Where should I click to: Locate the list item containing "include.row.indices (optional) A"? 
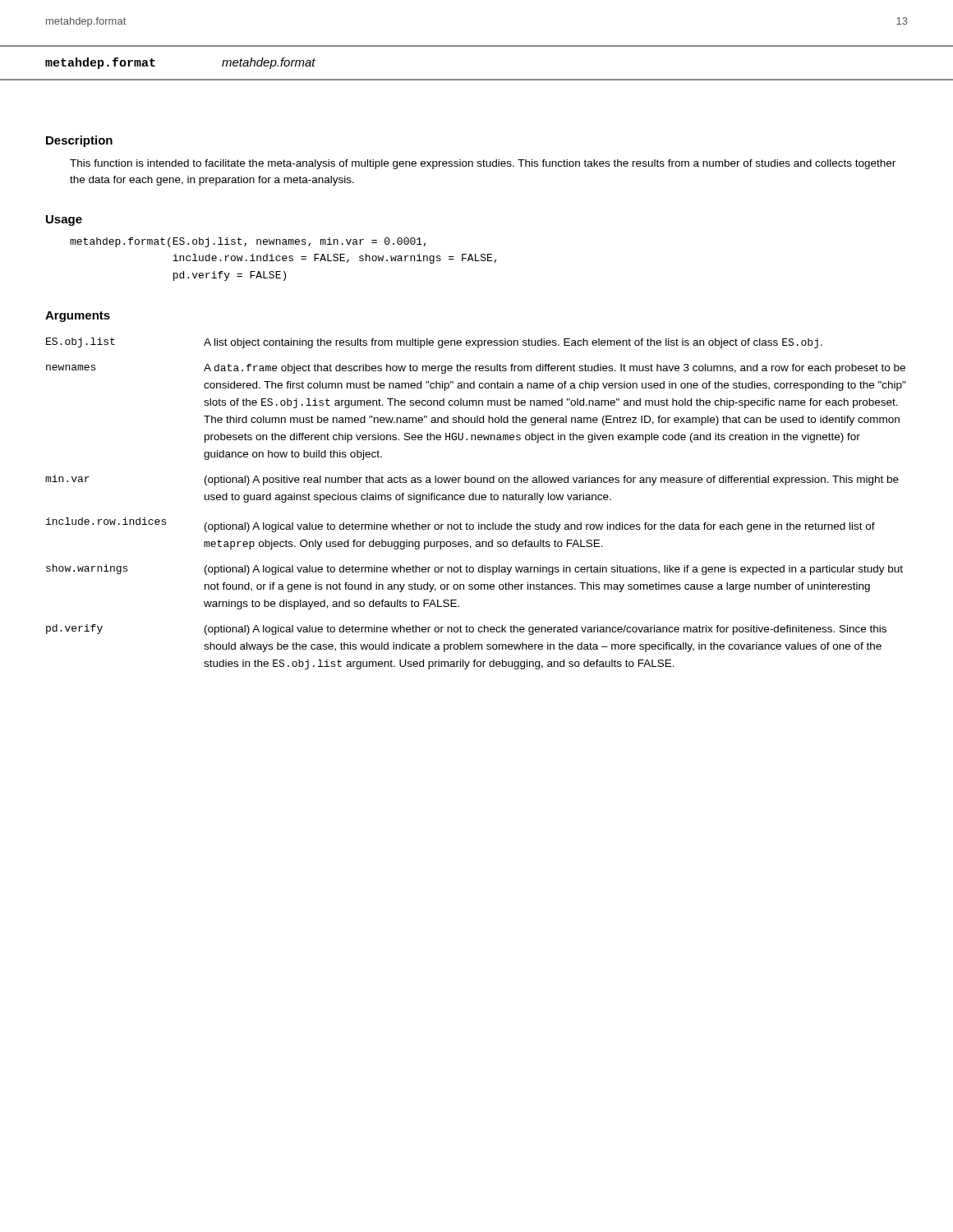[476, 534]
